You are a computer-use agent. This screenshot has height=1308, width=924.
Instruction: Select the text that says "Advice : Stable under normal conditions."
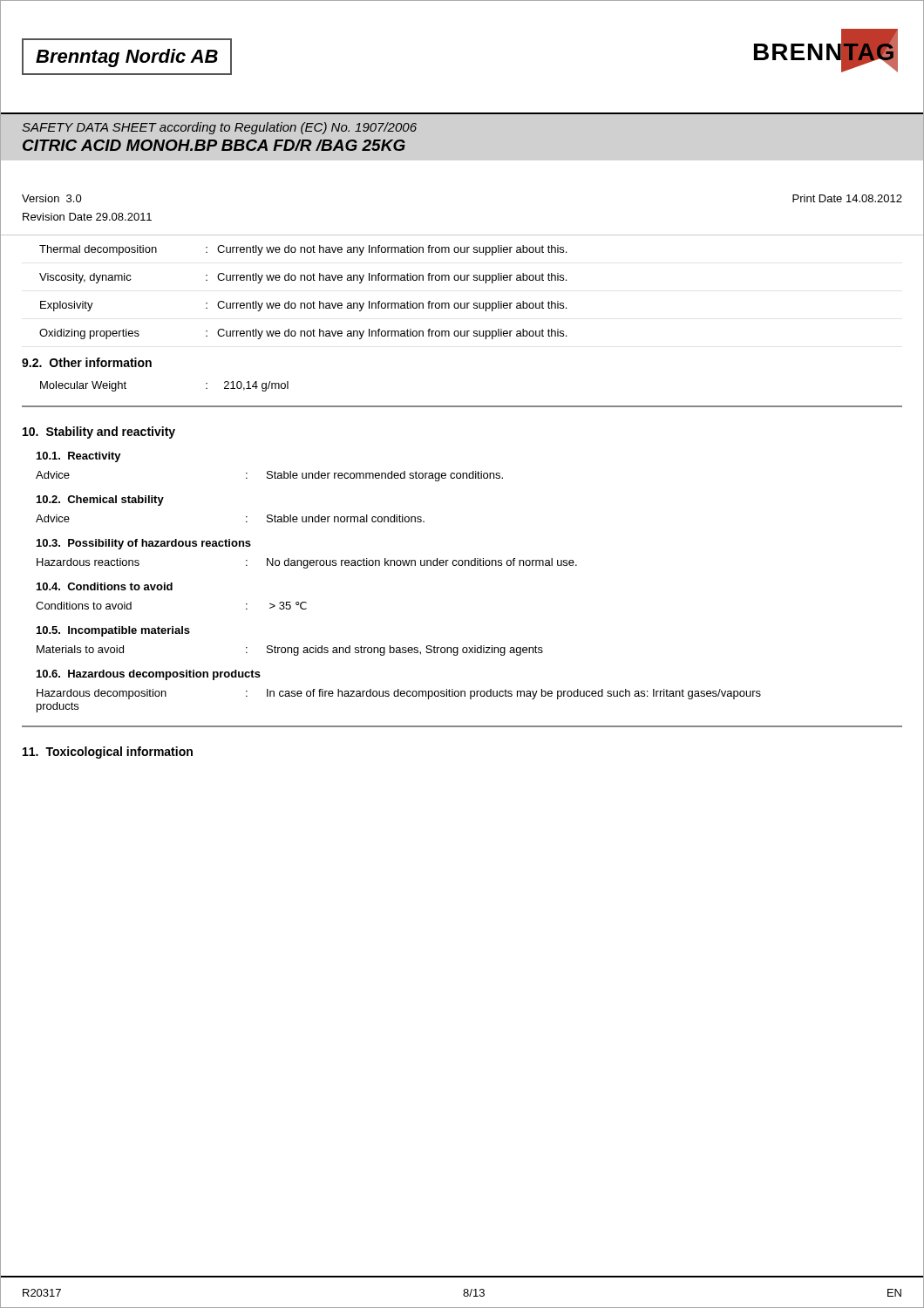[60, 518]
